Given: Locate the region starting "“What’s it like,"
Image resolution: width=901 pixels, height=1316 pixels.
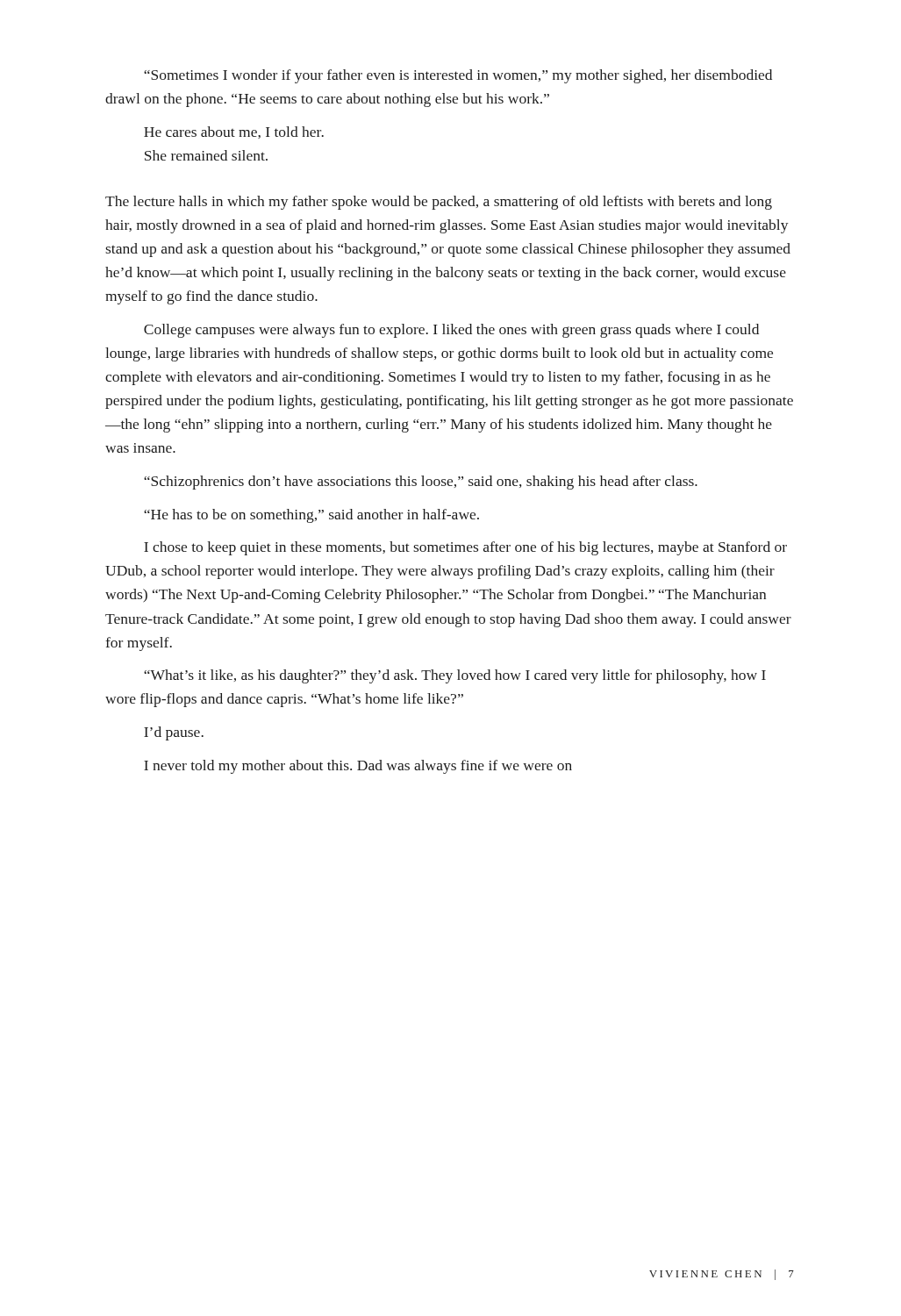Looking at the screenshot, I should click(450, 687).
